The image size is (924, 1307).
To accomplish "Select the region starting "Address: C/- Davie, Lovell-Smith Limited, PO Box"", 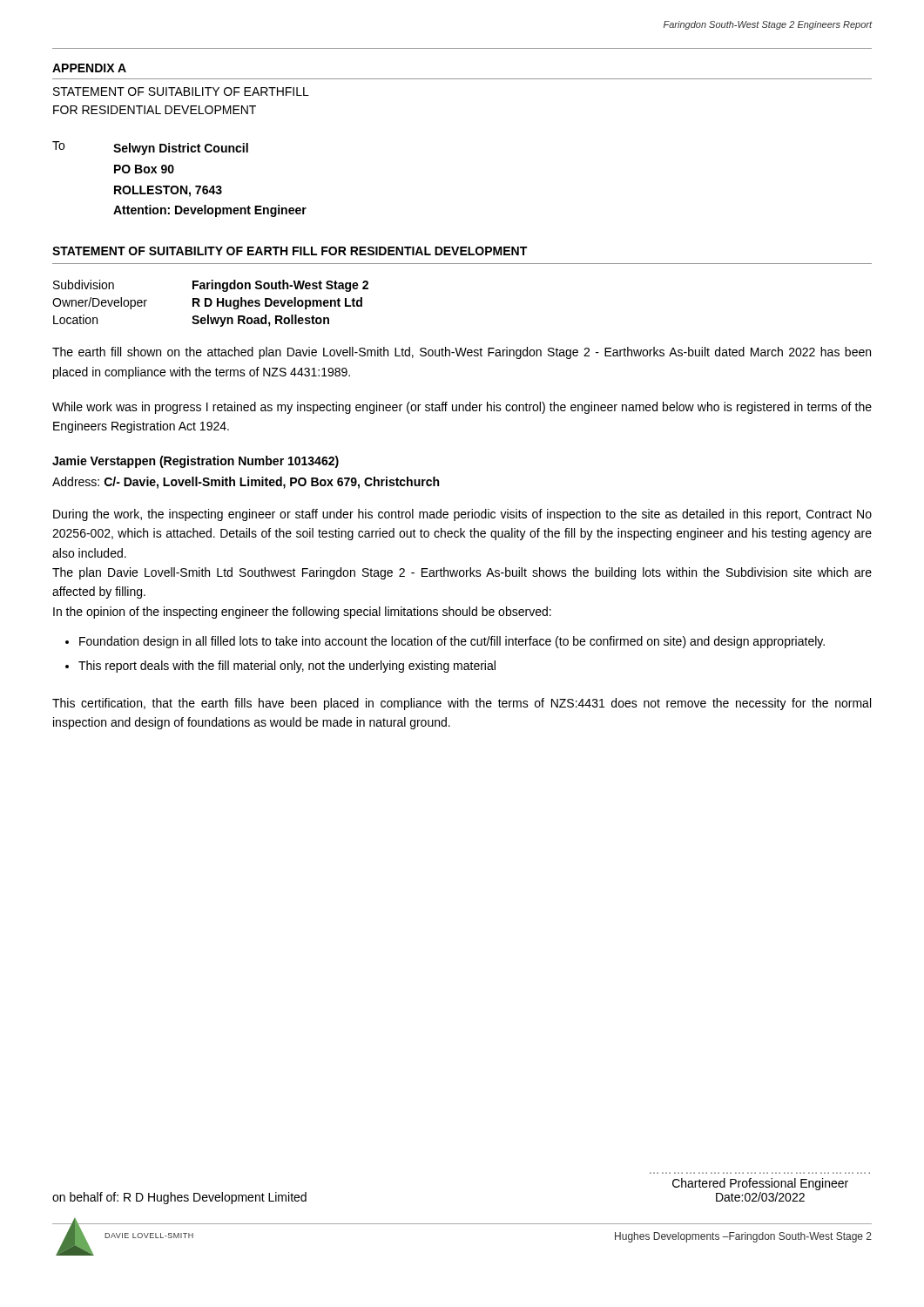I will [246, 482].
